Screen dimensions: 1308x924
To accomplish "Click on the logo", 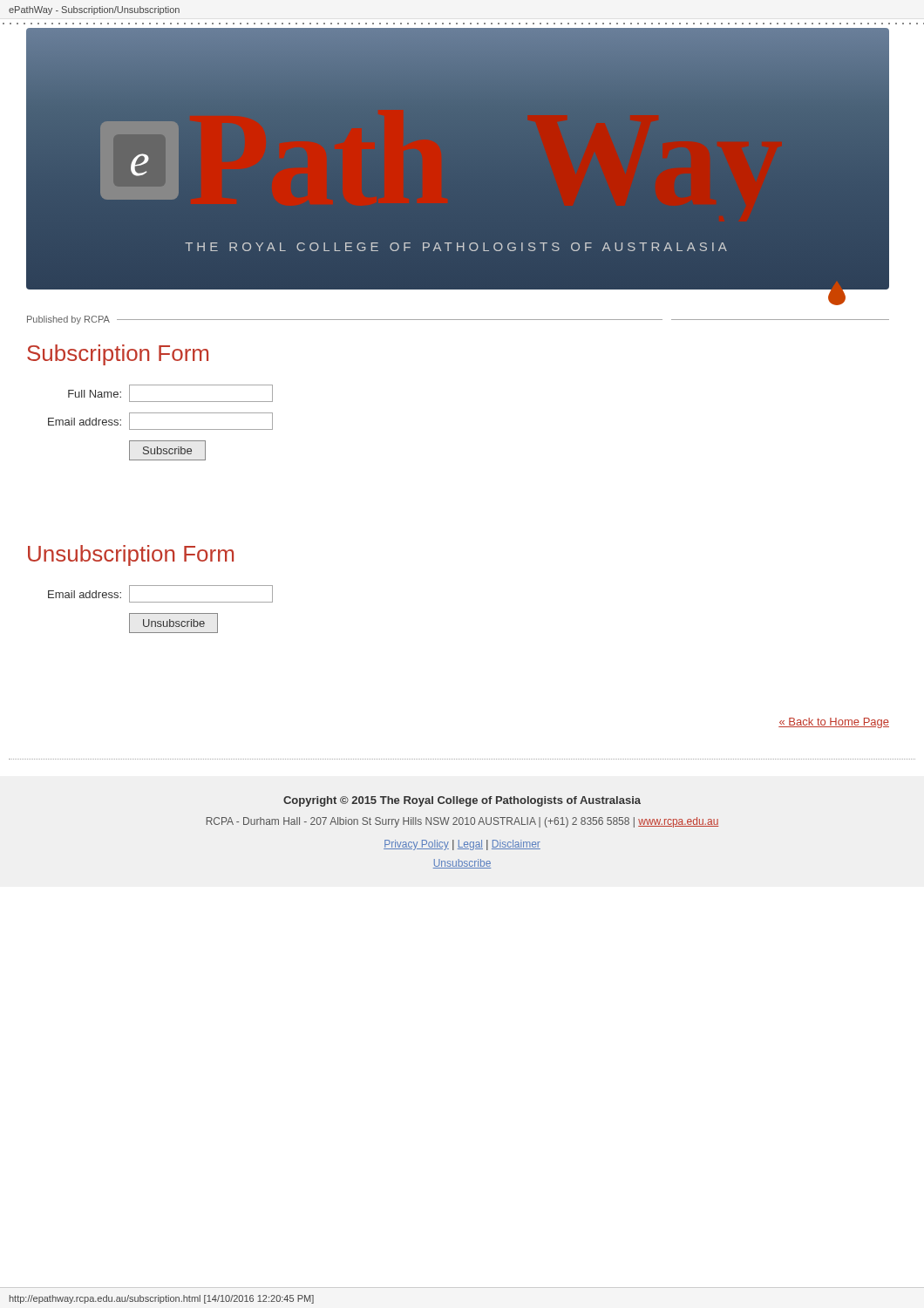I will point(458,159).
